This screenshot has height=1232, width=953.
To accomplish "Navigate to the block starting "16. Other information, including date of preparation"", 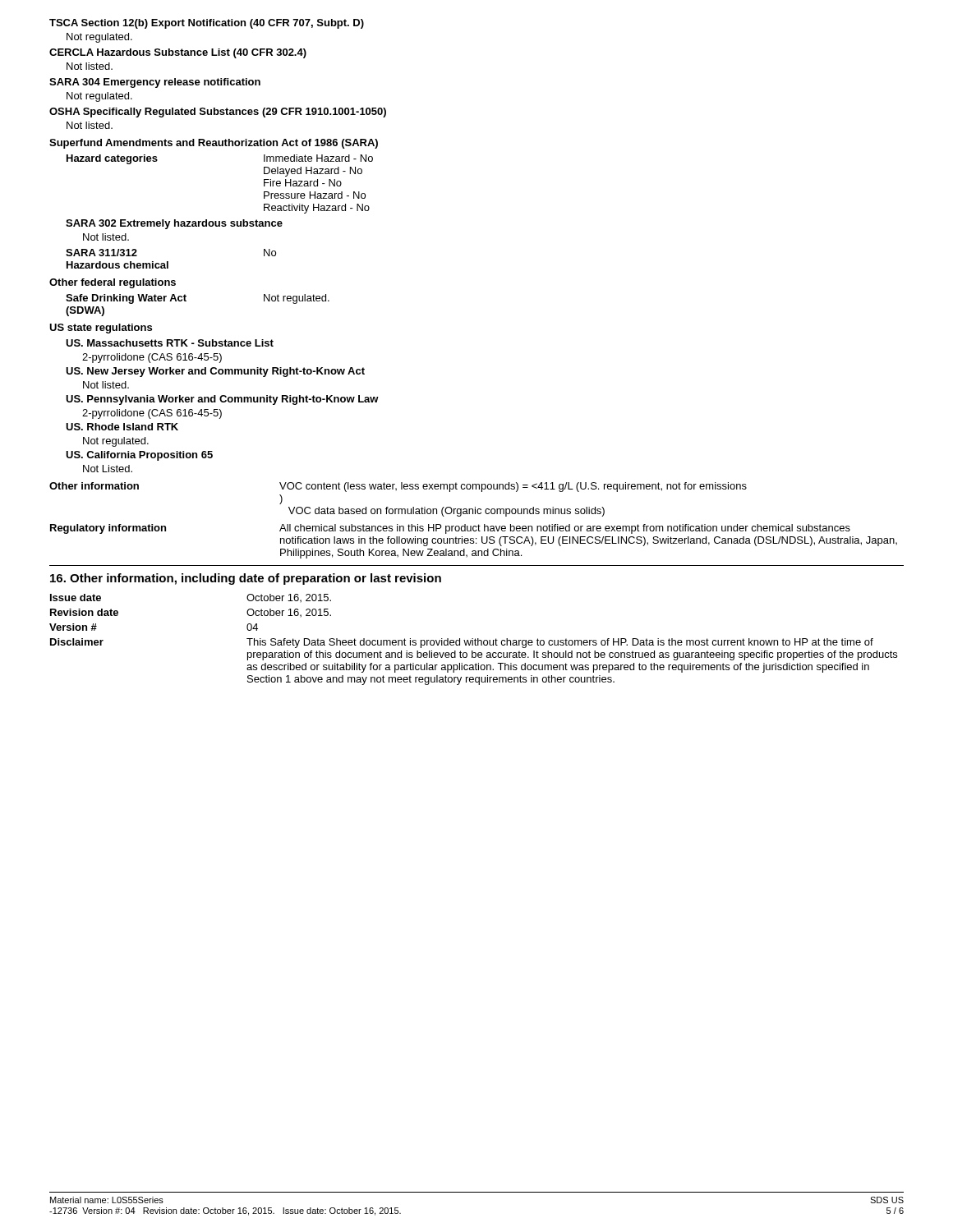I will (x=245, y=578).
